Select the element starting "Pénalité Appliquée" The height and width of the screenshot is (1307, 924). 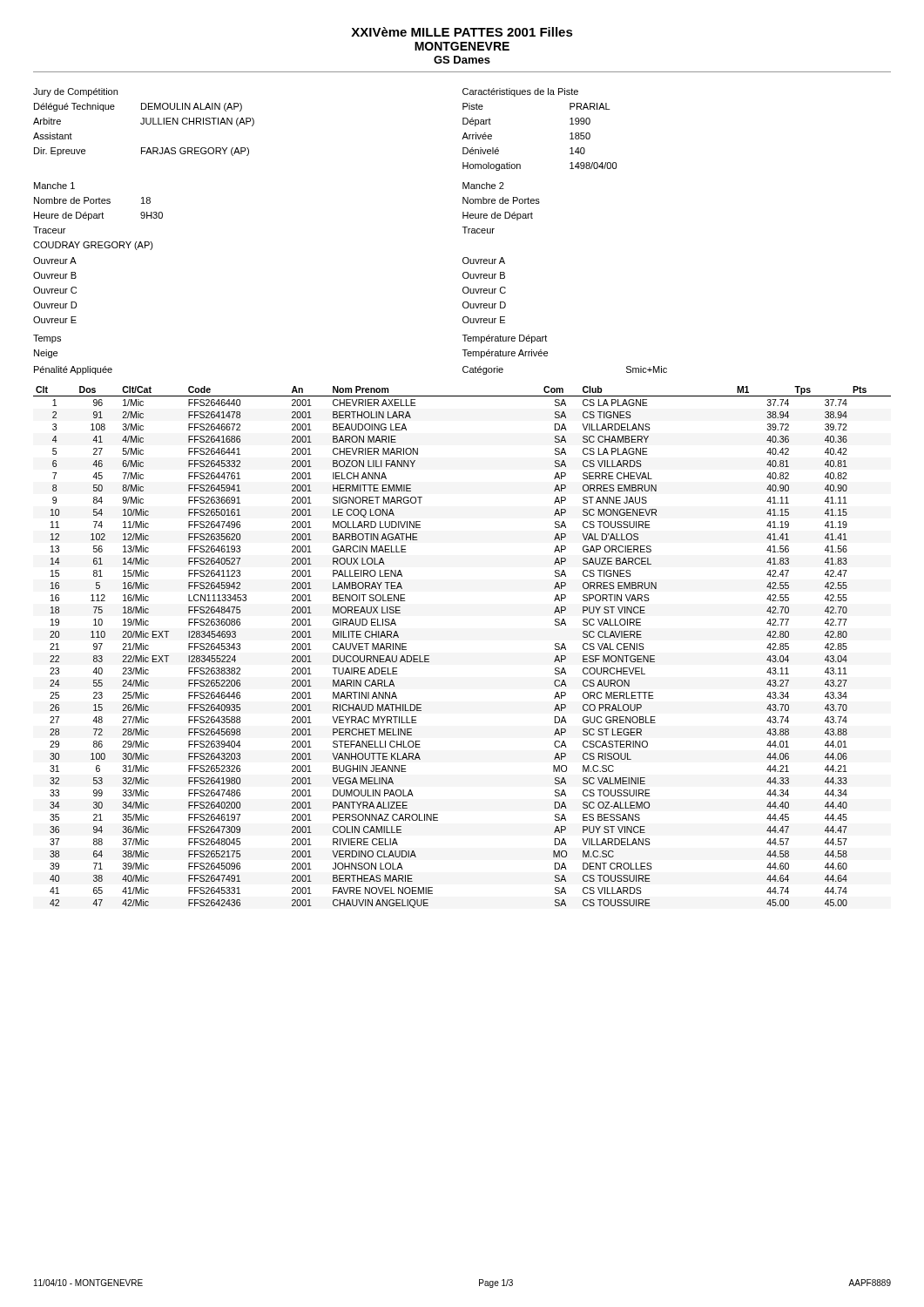[x=73, y=369]
